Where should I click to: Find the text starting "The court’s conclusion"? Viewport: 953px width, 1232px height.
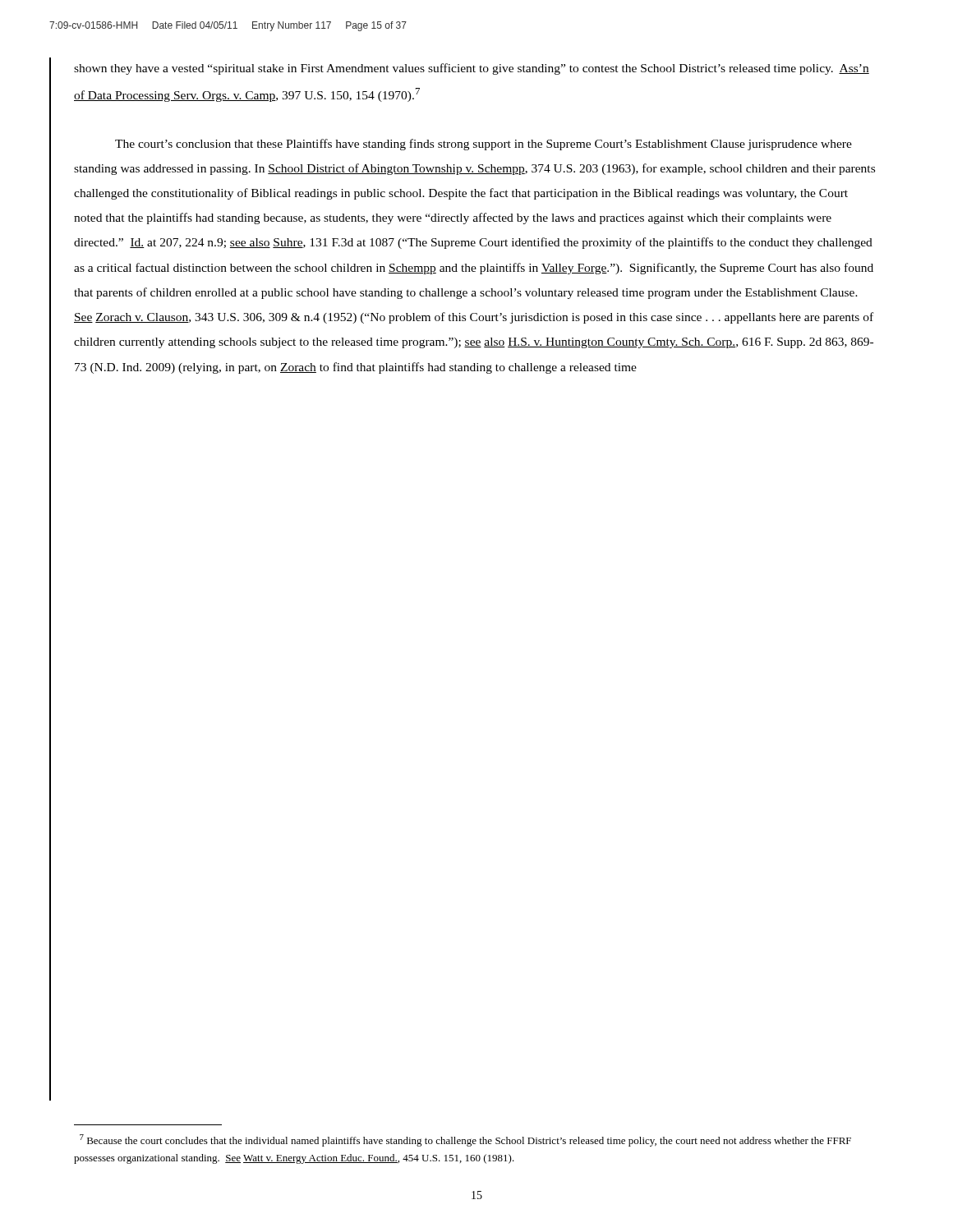tap(475, 255)
